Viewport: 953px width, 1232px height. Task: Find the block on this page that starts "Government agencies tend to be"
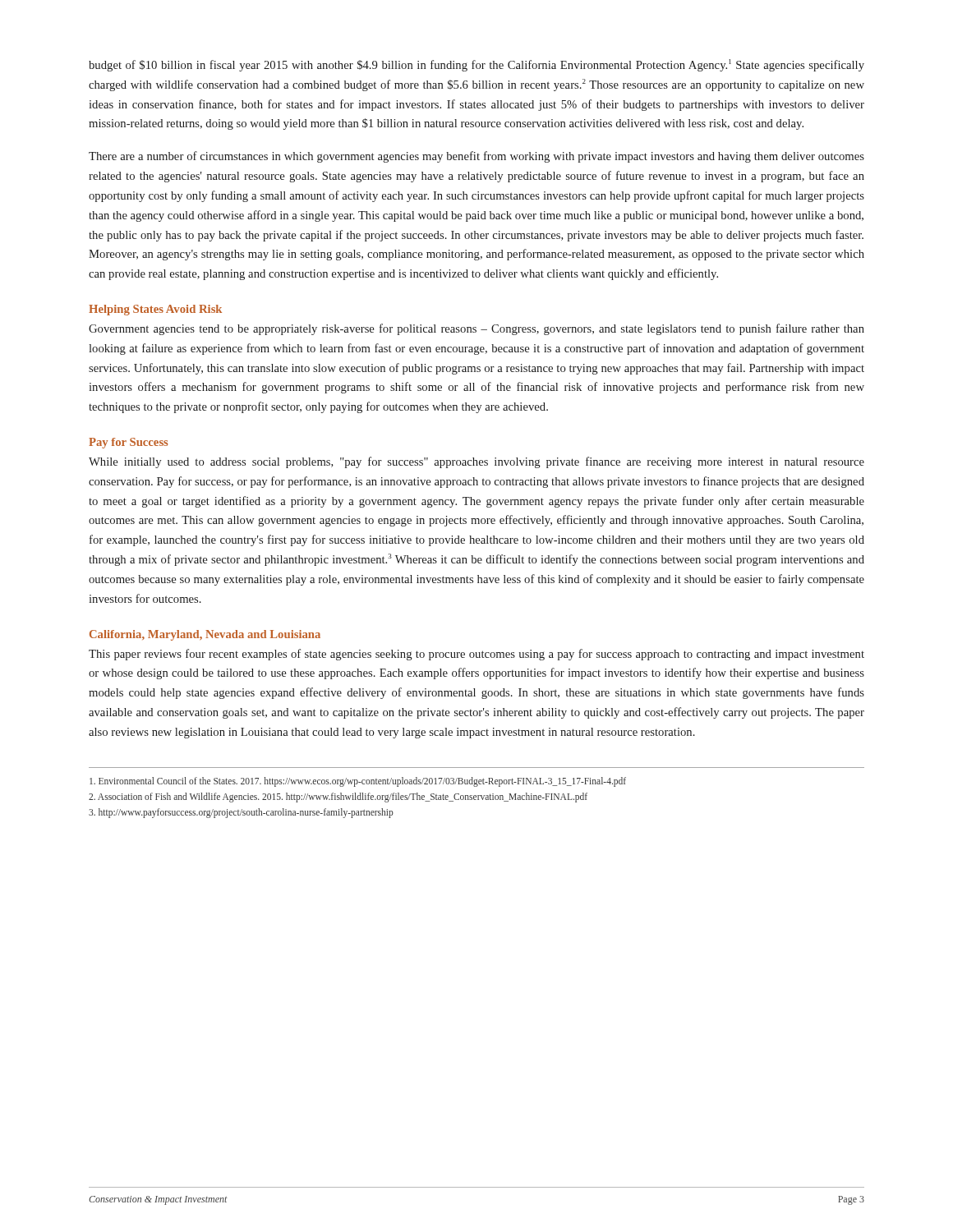pyautogui.click(x=476, y=368)
